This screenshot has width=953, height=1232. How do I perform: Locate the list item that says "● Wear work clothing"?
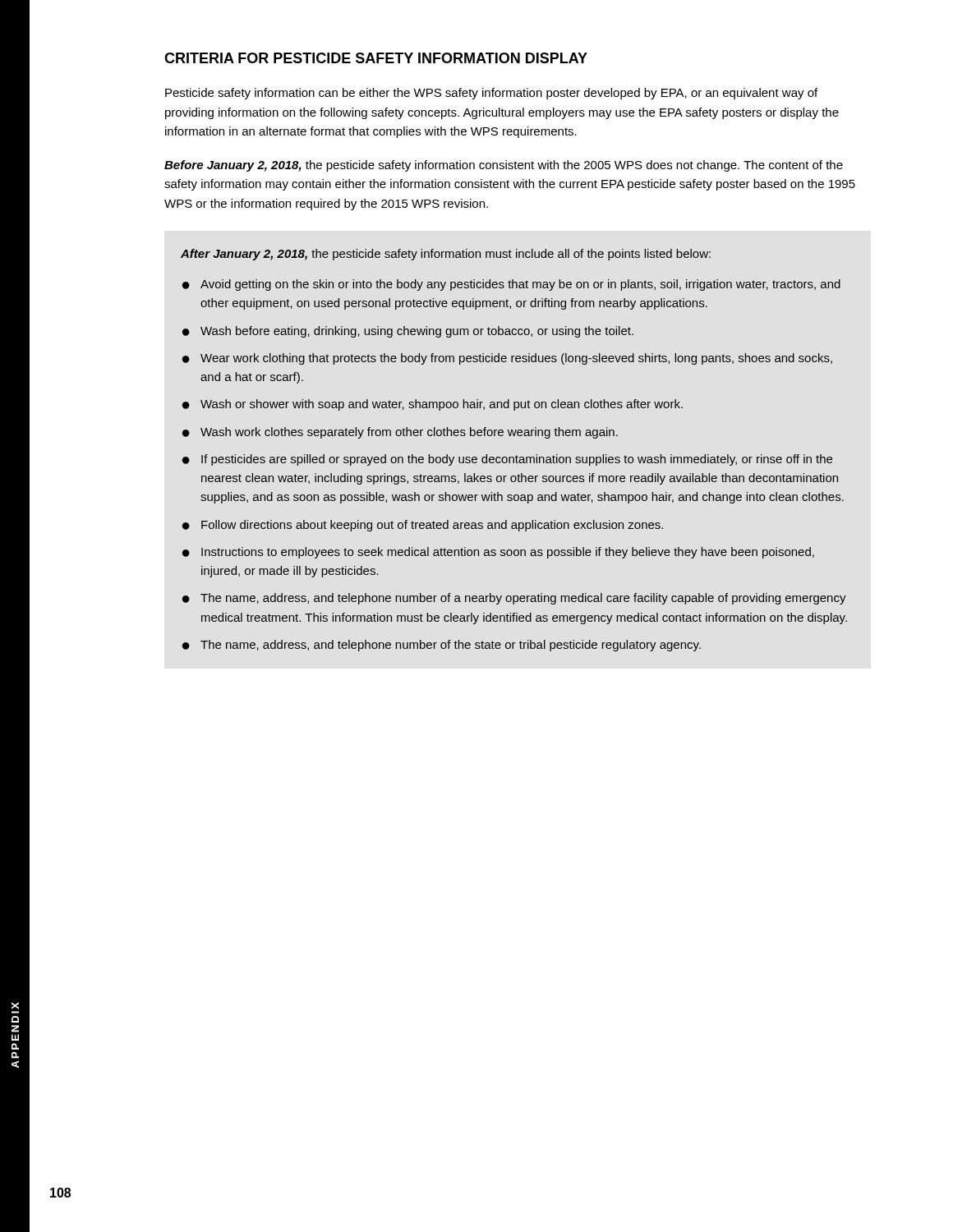click(518, 367)
